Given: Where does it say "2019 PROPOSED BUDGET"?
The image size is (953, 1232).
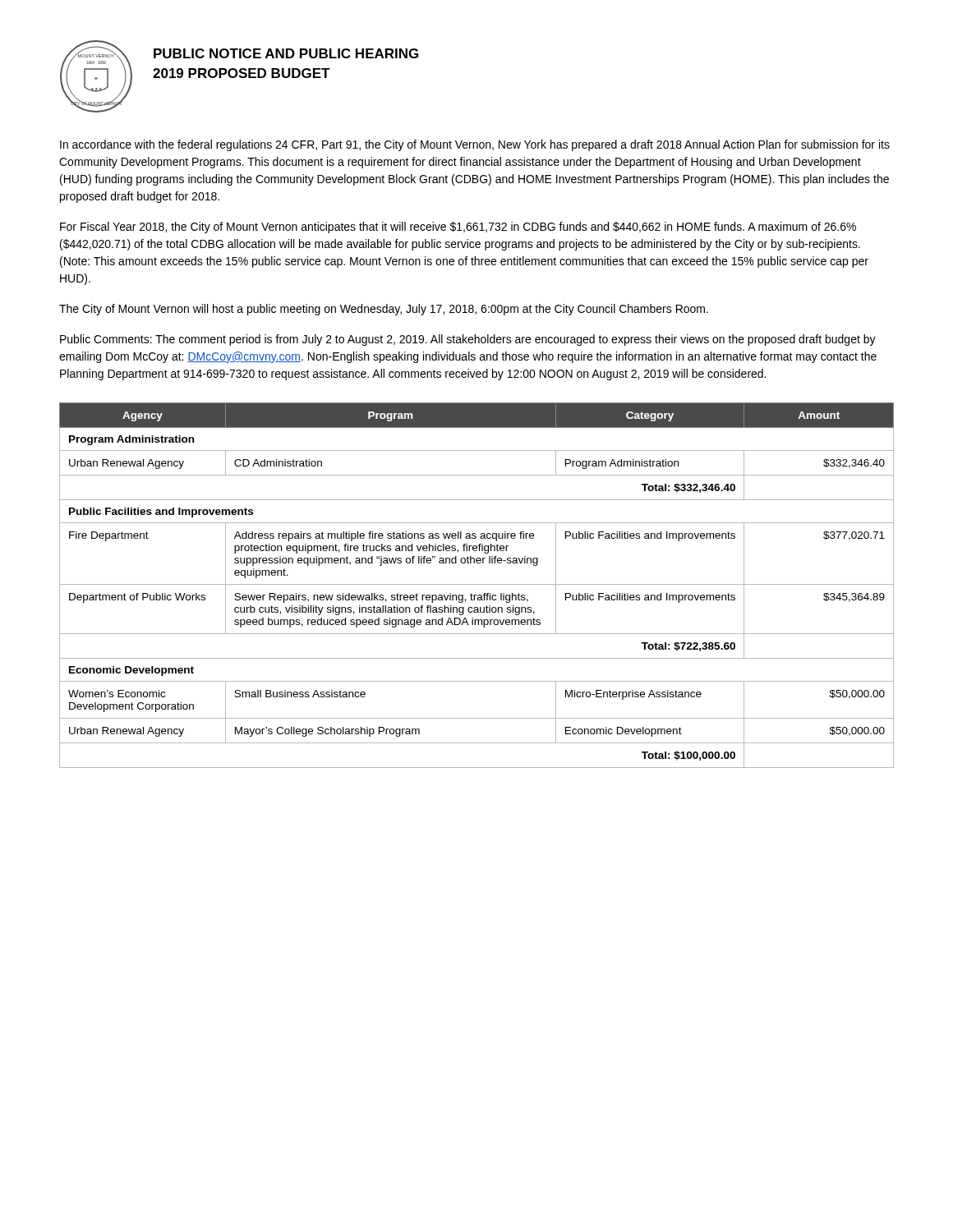Looking at the screenshot, I should coord(241,73).
